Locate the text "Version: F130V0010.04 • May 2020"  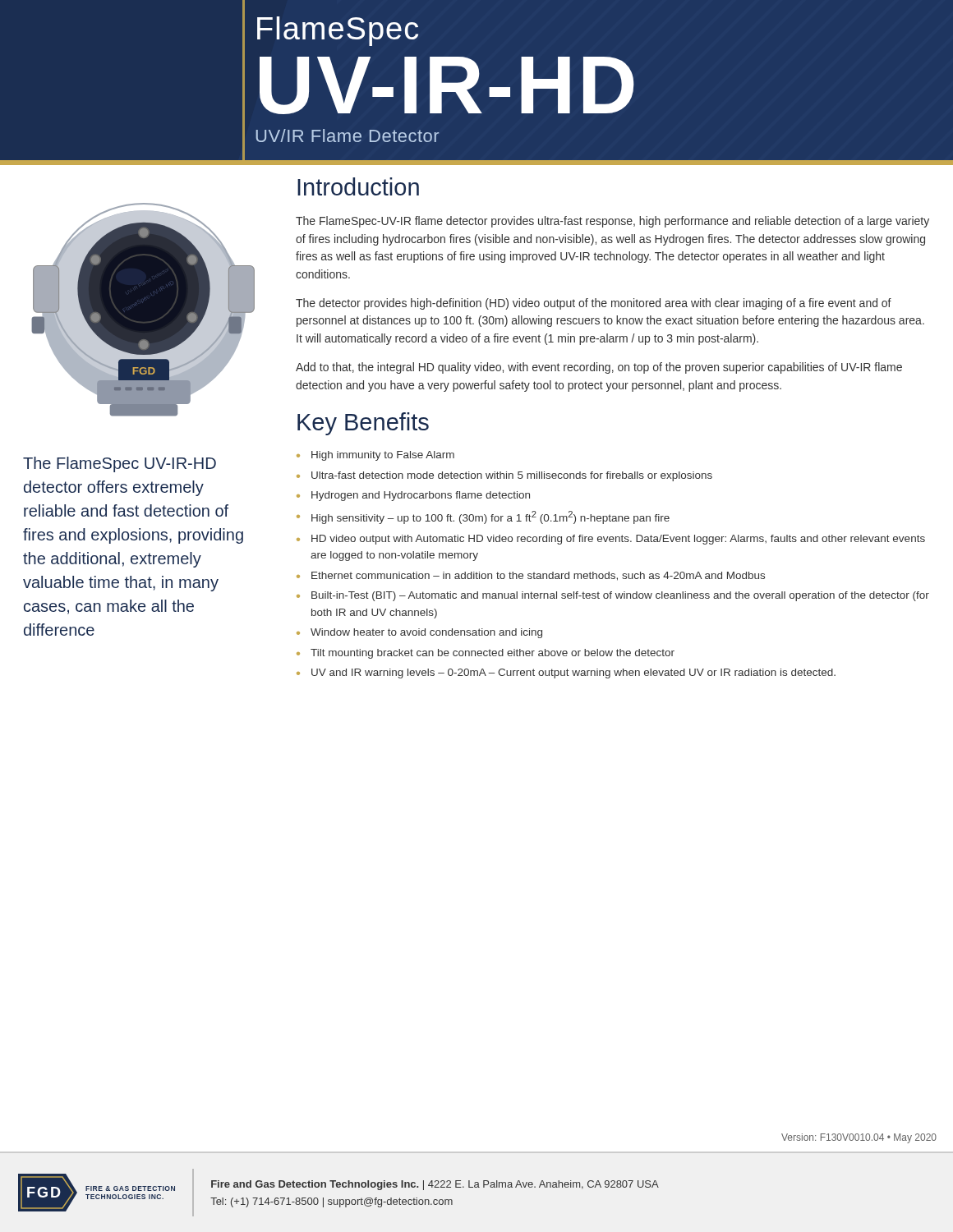coord(859,1138)
